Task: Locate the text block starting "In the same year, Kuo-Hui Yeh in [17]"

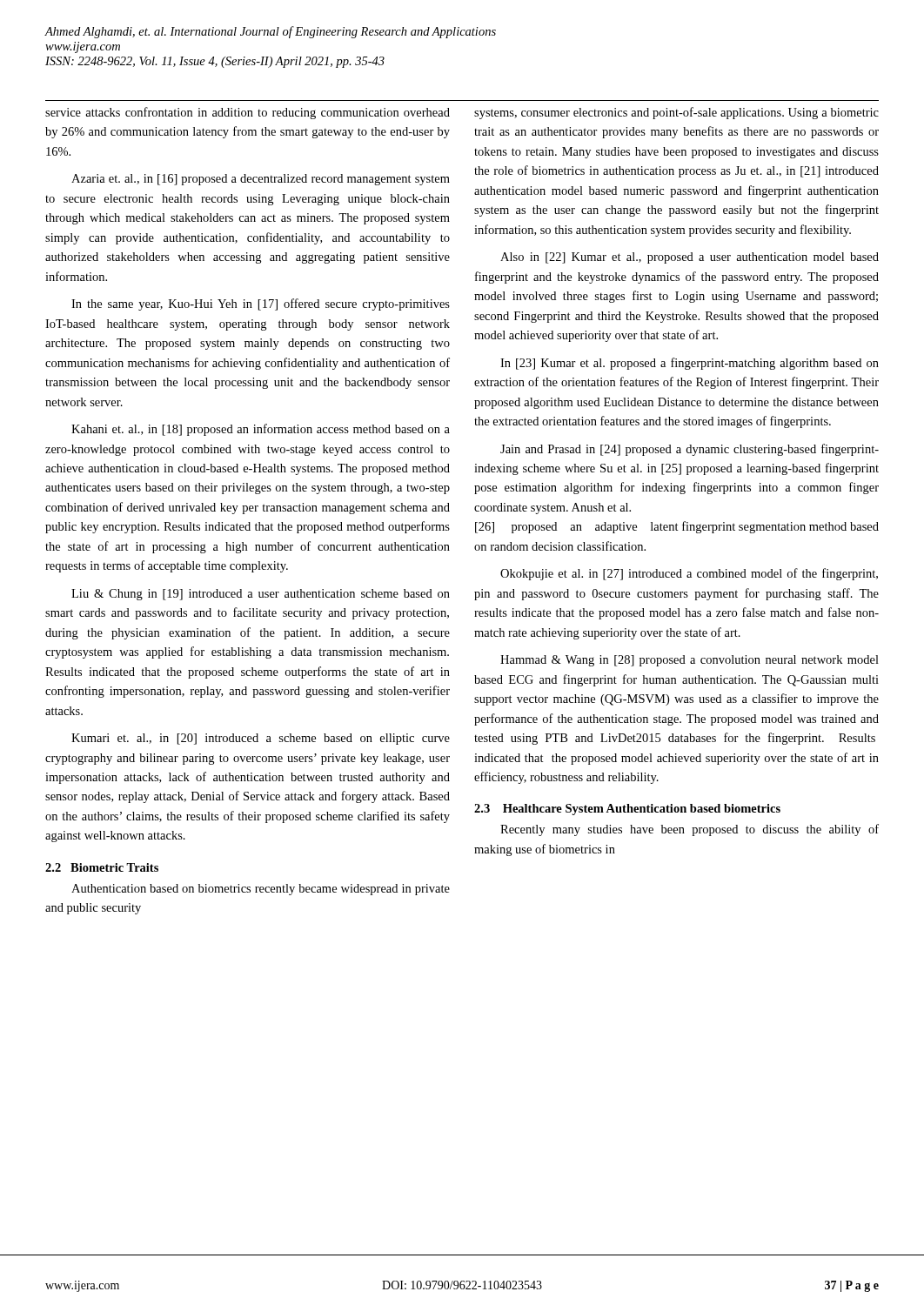Action: [x=248, y=353]
